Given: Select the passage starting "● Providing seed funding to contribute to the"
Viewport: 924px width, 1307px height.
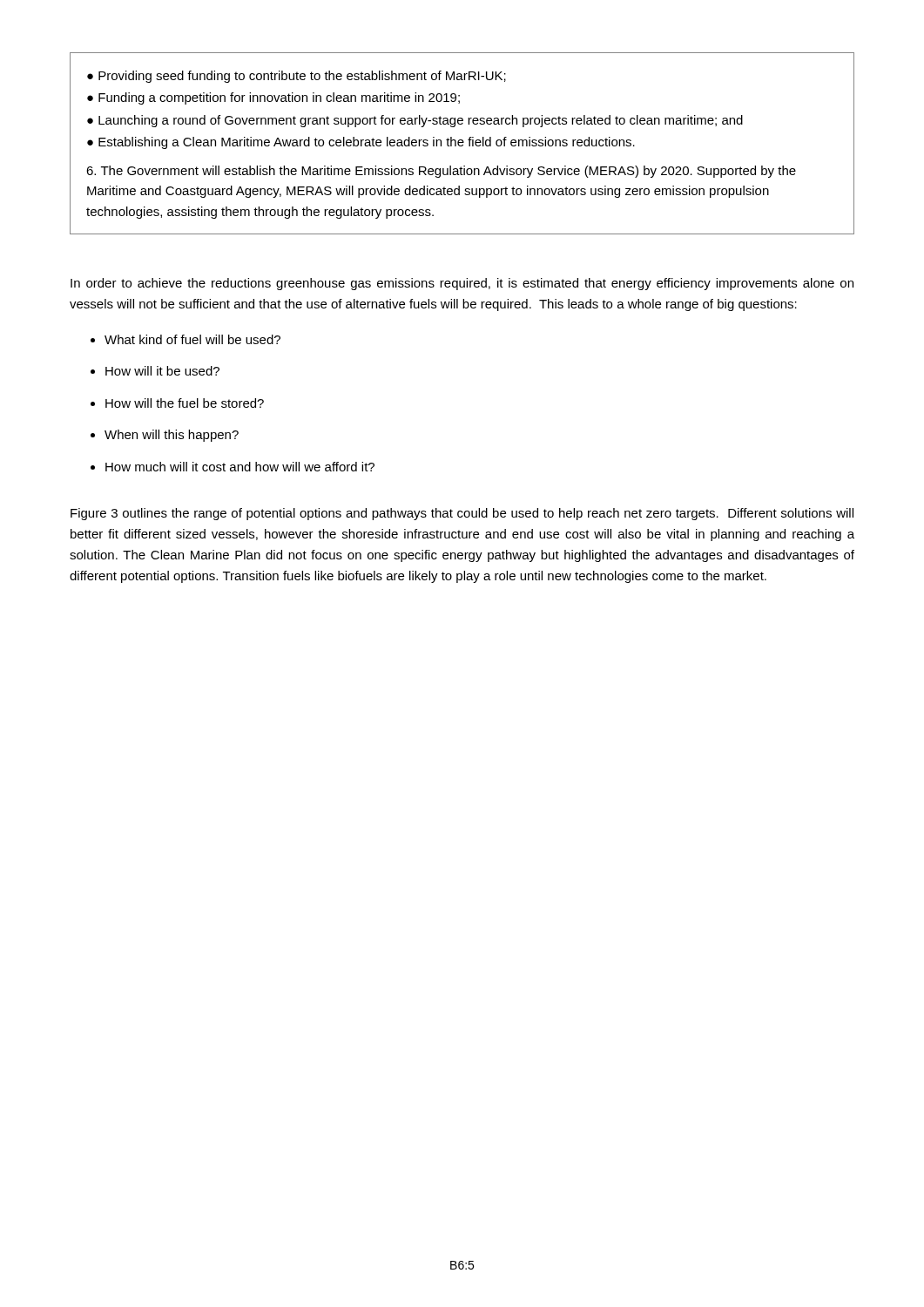Looking at the screenshot, I should tap(296, 75).
